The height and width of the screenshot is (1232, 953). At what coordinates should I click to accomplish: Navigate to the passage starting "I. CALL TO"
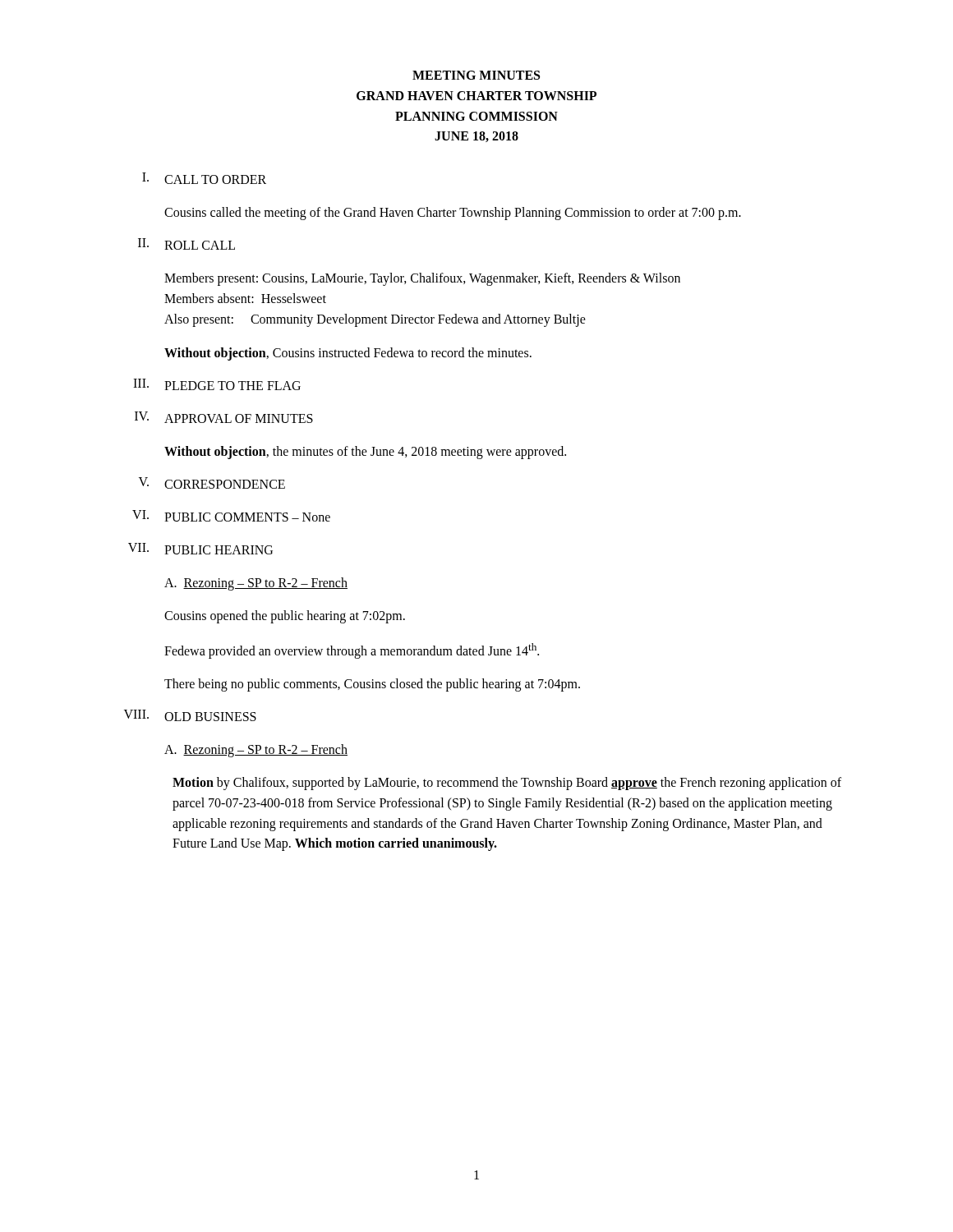click(x=204, y=178)
